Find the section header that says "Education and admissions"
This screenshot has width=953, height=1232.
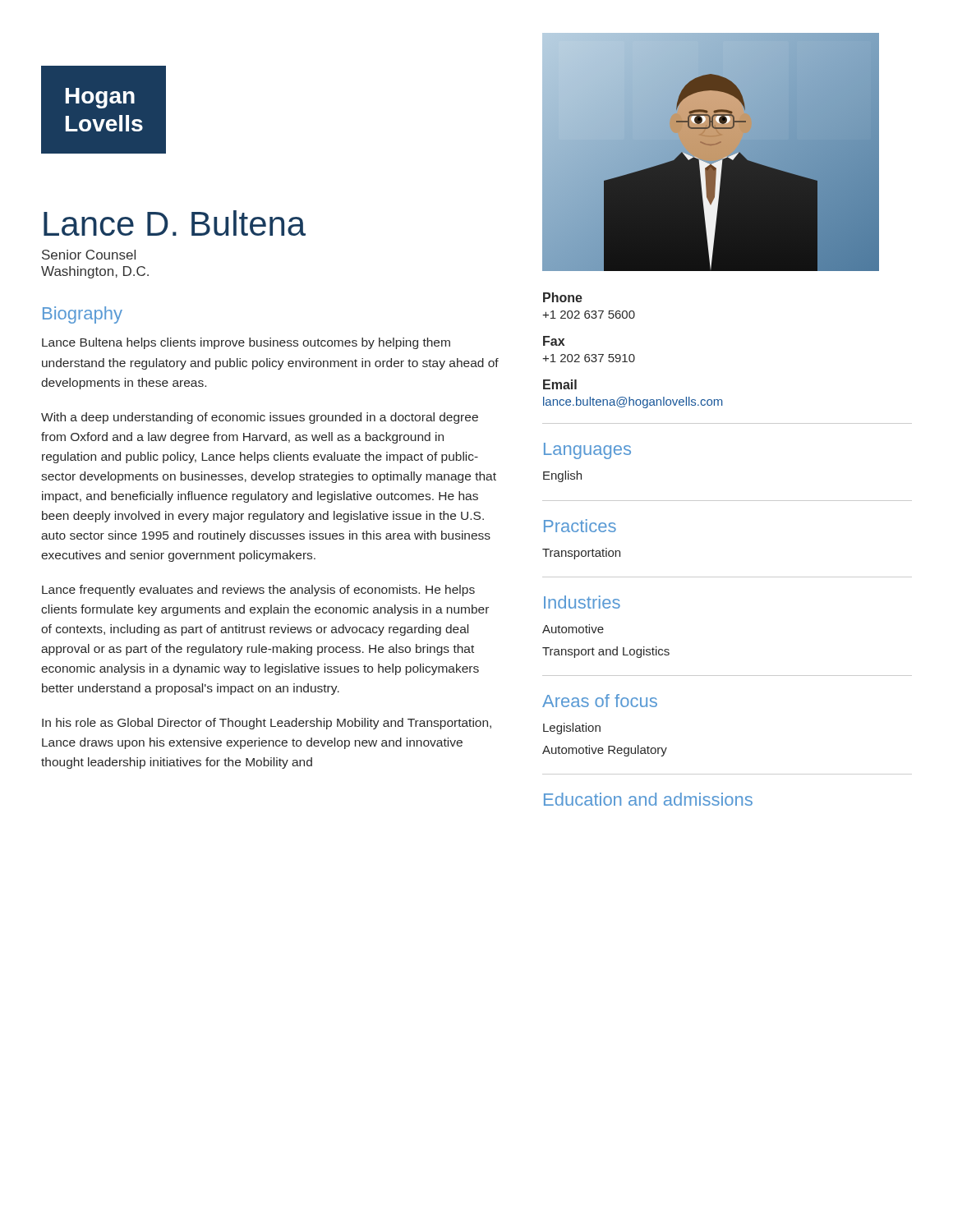(727, 800)
